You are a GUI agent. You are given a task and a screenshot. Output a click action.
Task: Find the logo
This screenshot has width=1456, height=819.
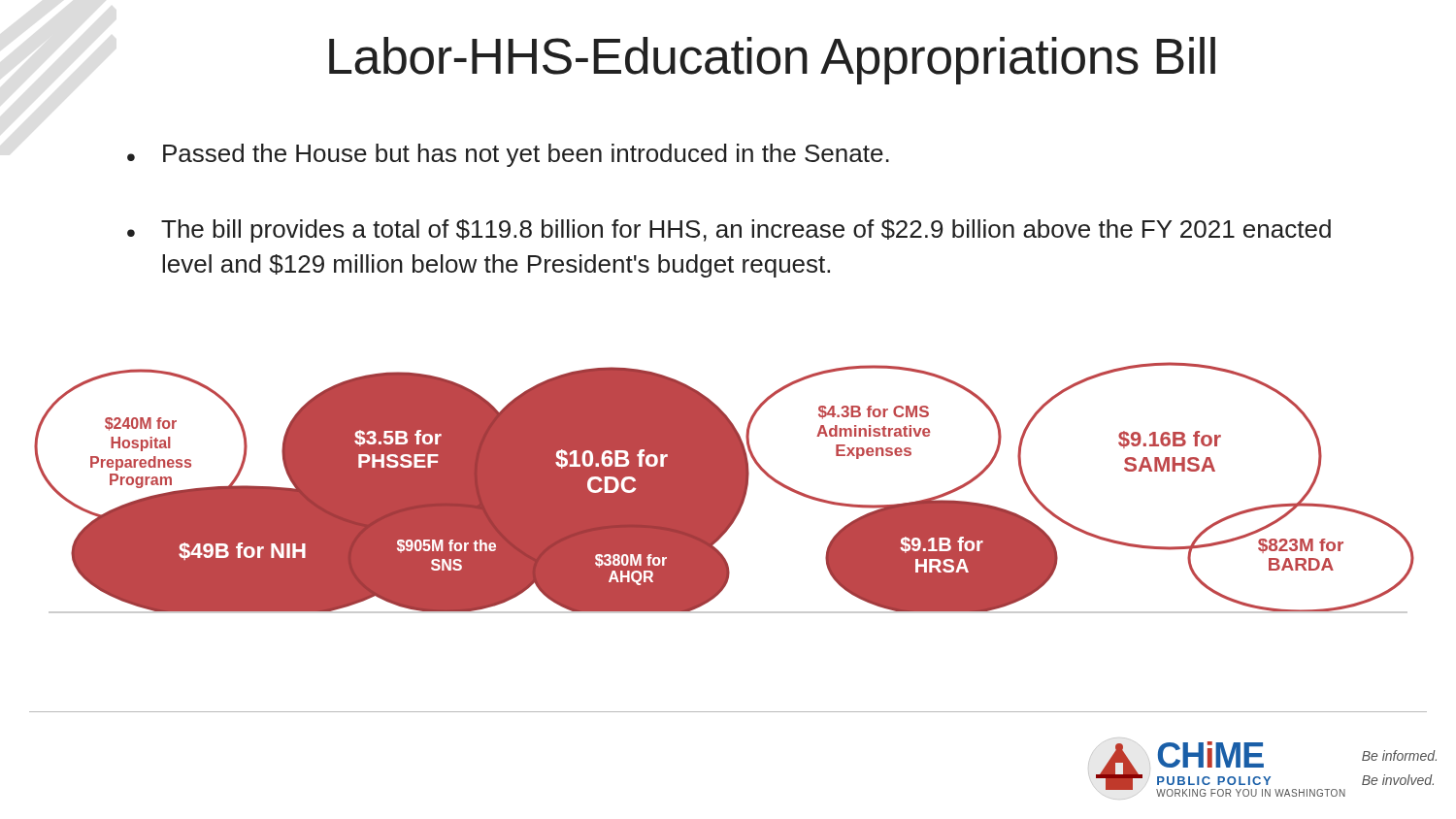pyautogui.click(x=1262, y=769)
